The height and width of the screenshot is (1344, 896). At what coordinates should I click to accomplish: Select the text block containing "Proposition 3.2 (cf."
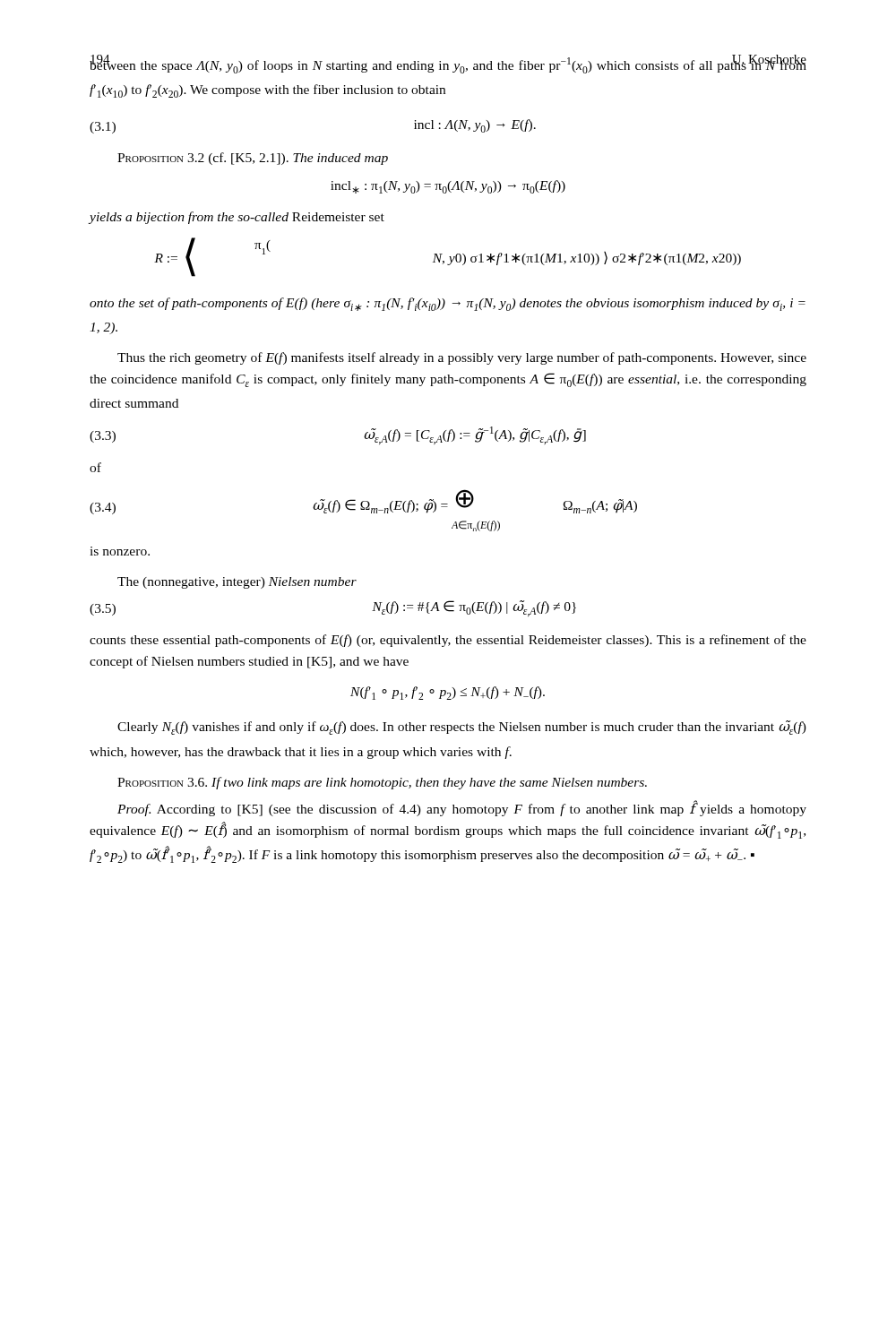point(253,159)
